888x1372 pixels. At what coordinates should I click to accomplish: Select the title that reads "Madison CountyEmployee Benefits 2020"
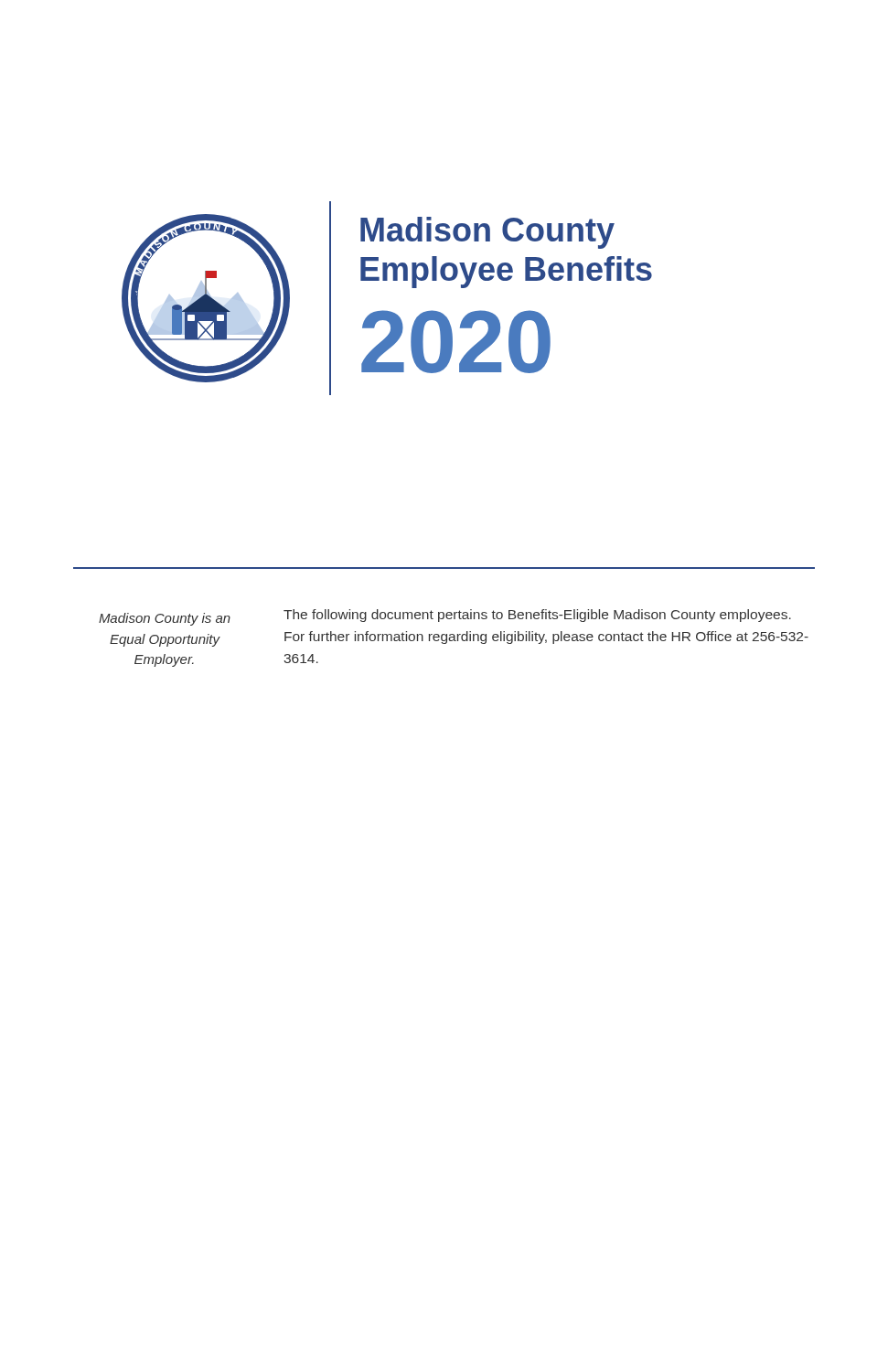506,301
